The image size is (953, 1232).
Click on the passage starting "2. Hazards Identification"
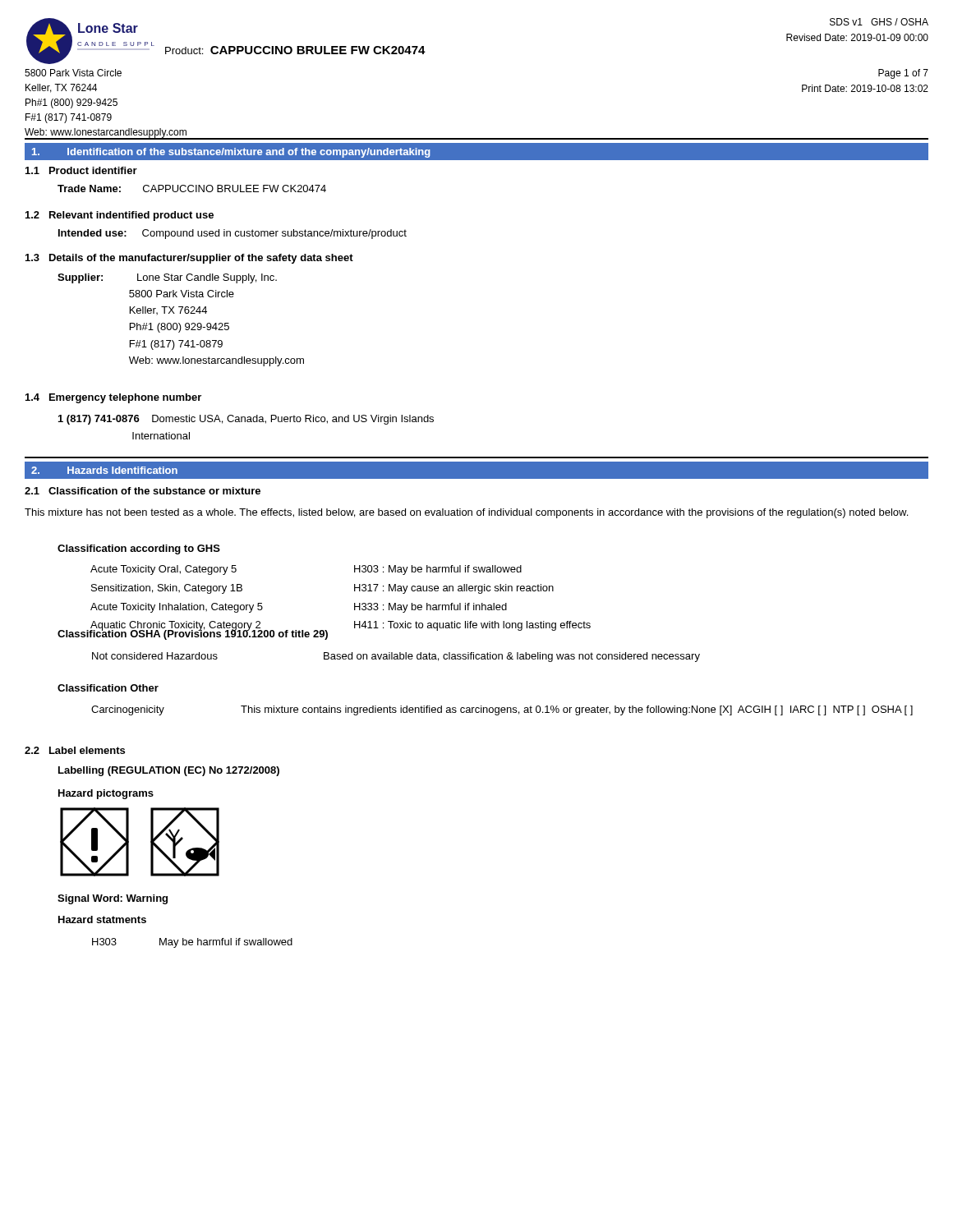(476, 470)
